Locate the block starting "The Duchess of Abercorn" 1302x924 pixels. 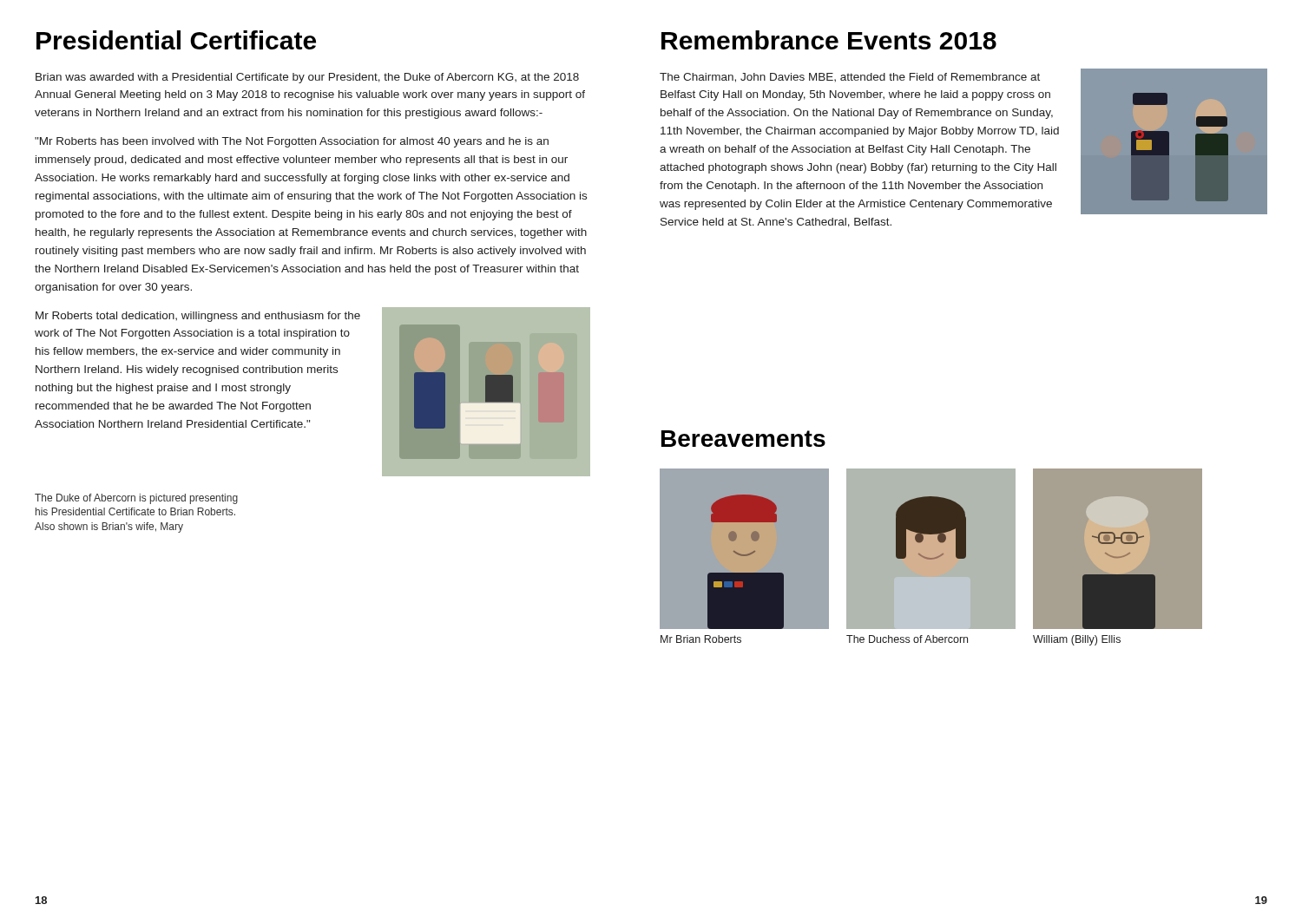907,639
